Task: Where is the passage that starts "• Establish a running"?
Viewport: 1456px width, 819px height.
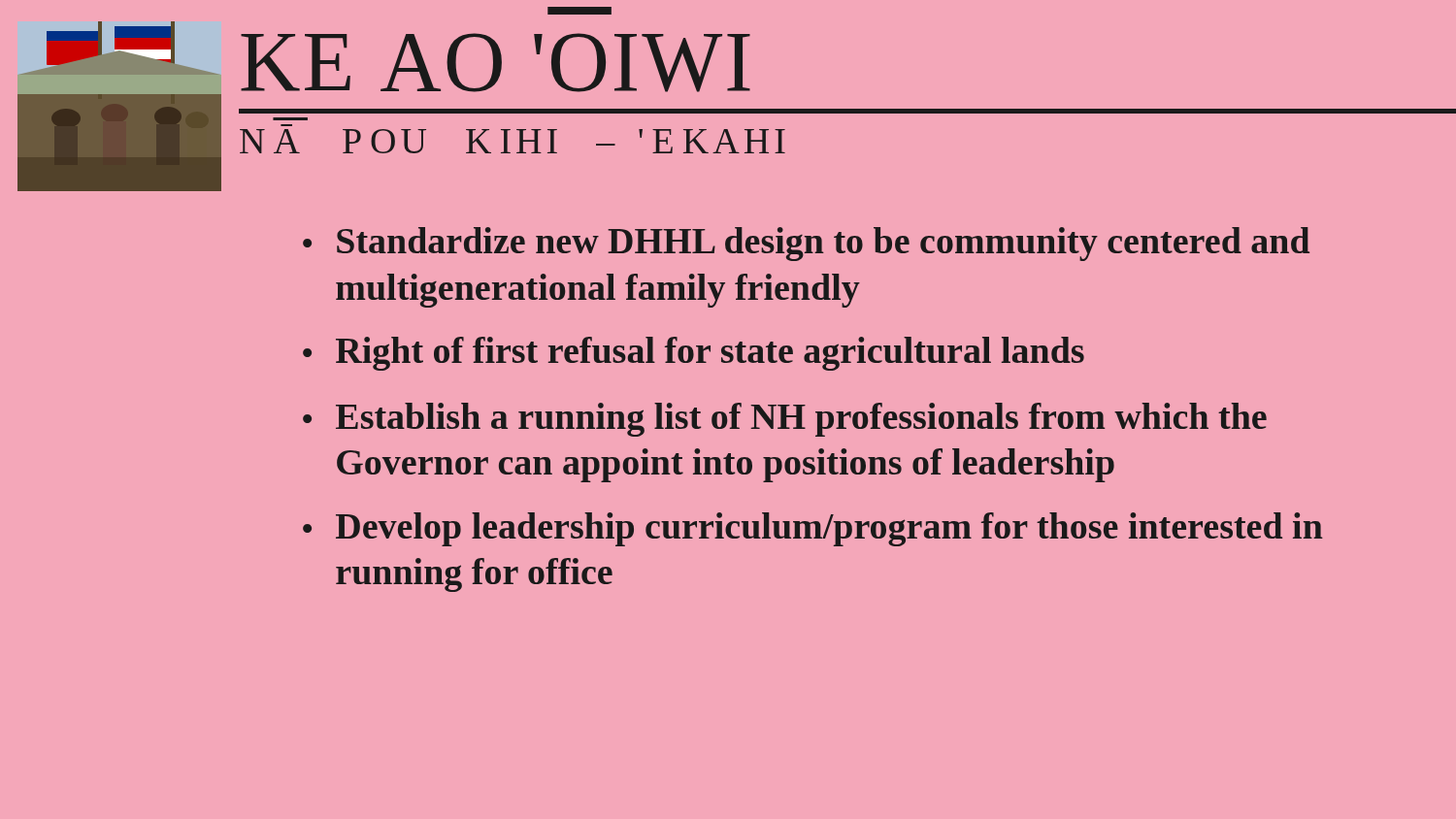Action: [x=849, y=440]
